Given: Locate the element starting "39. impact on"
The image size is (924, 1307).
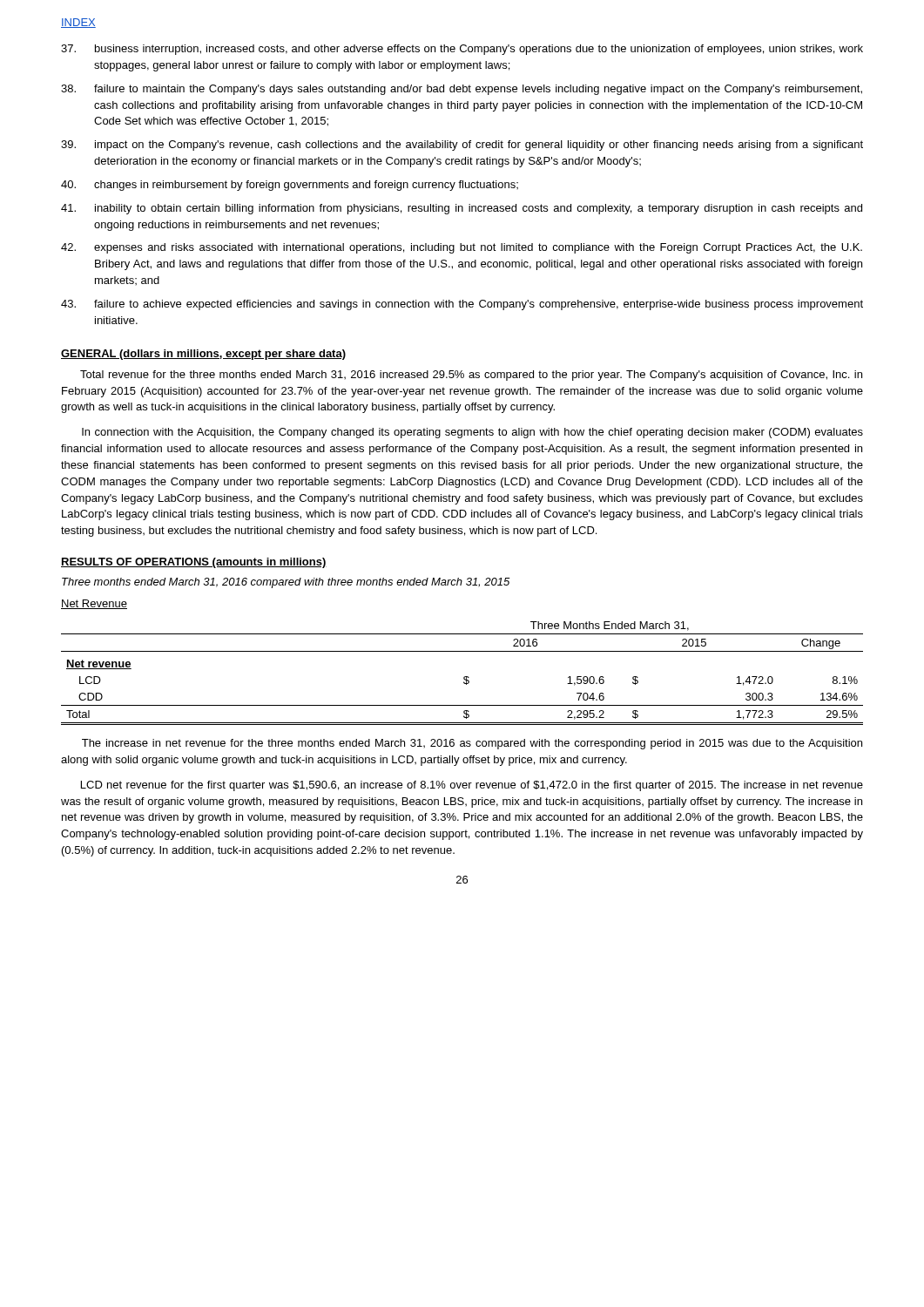Looking at the screenshot, I should coord(462,153).
